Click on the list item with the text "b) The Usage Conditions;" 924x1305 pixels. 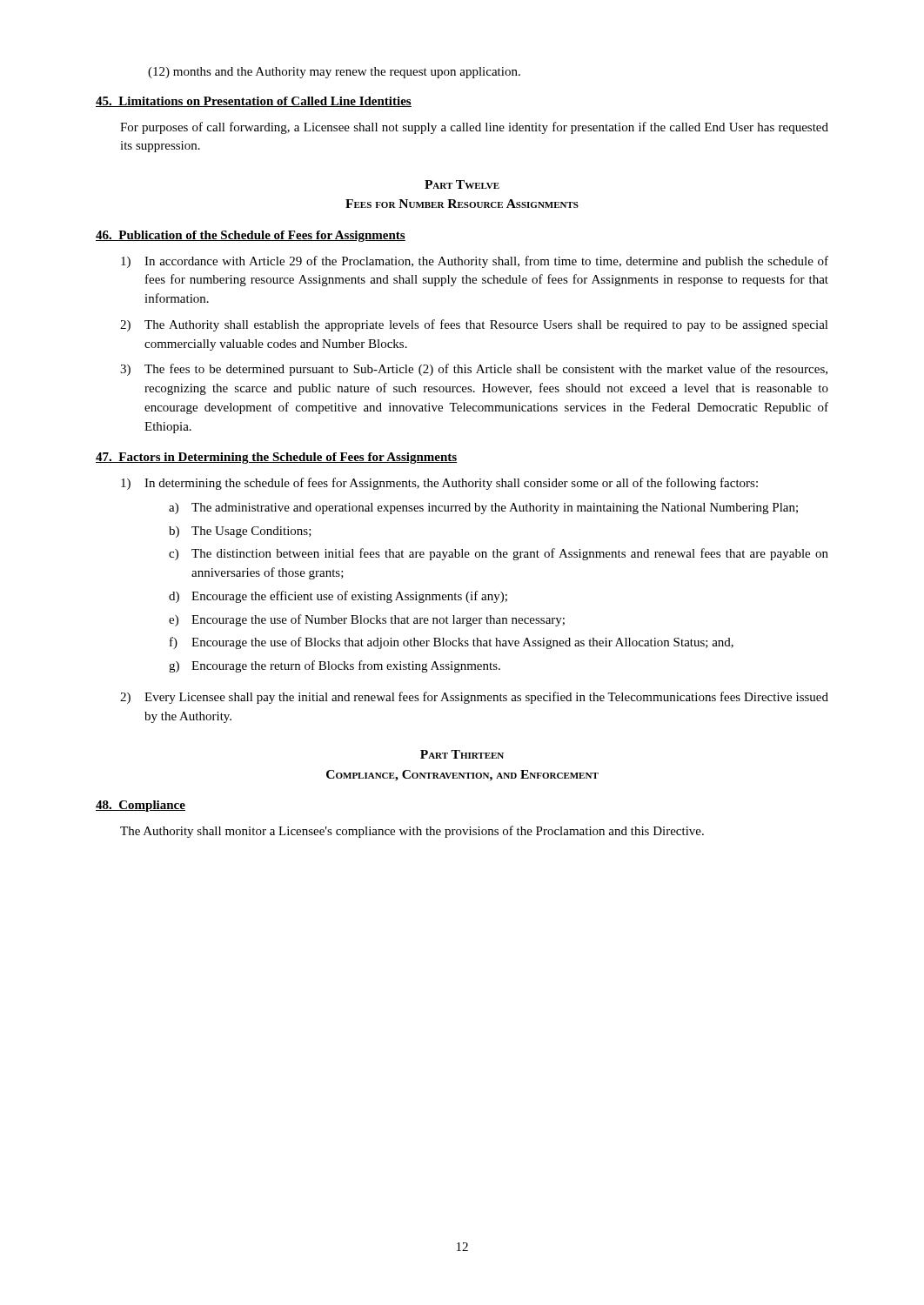pos(240,532)
